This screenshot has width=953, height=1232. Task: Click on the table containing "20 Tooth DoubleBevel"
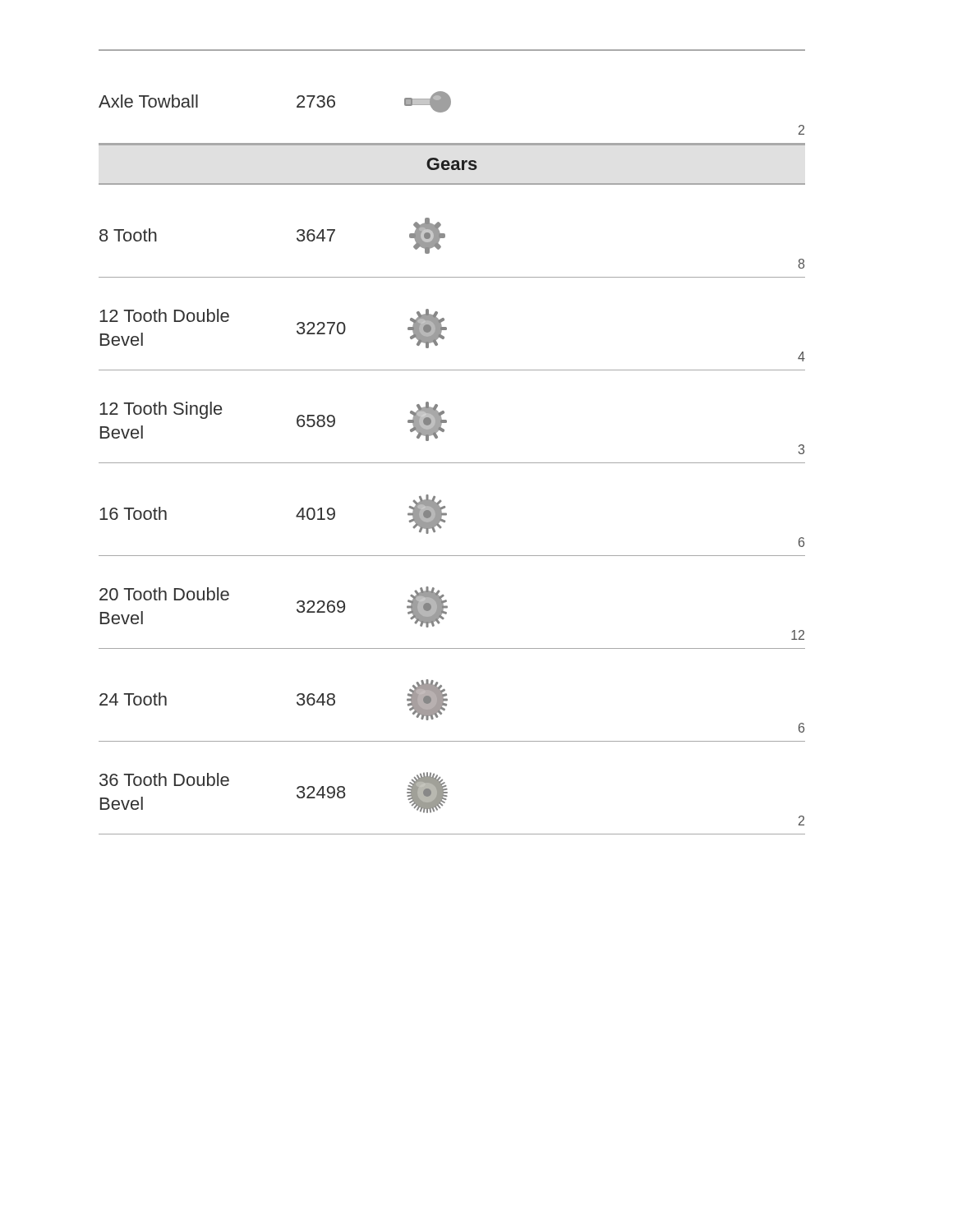click(452, 602)
